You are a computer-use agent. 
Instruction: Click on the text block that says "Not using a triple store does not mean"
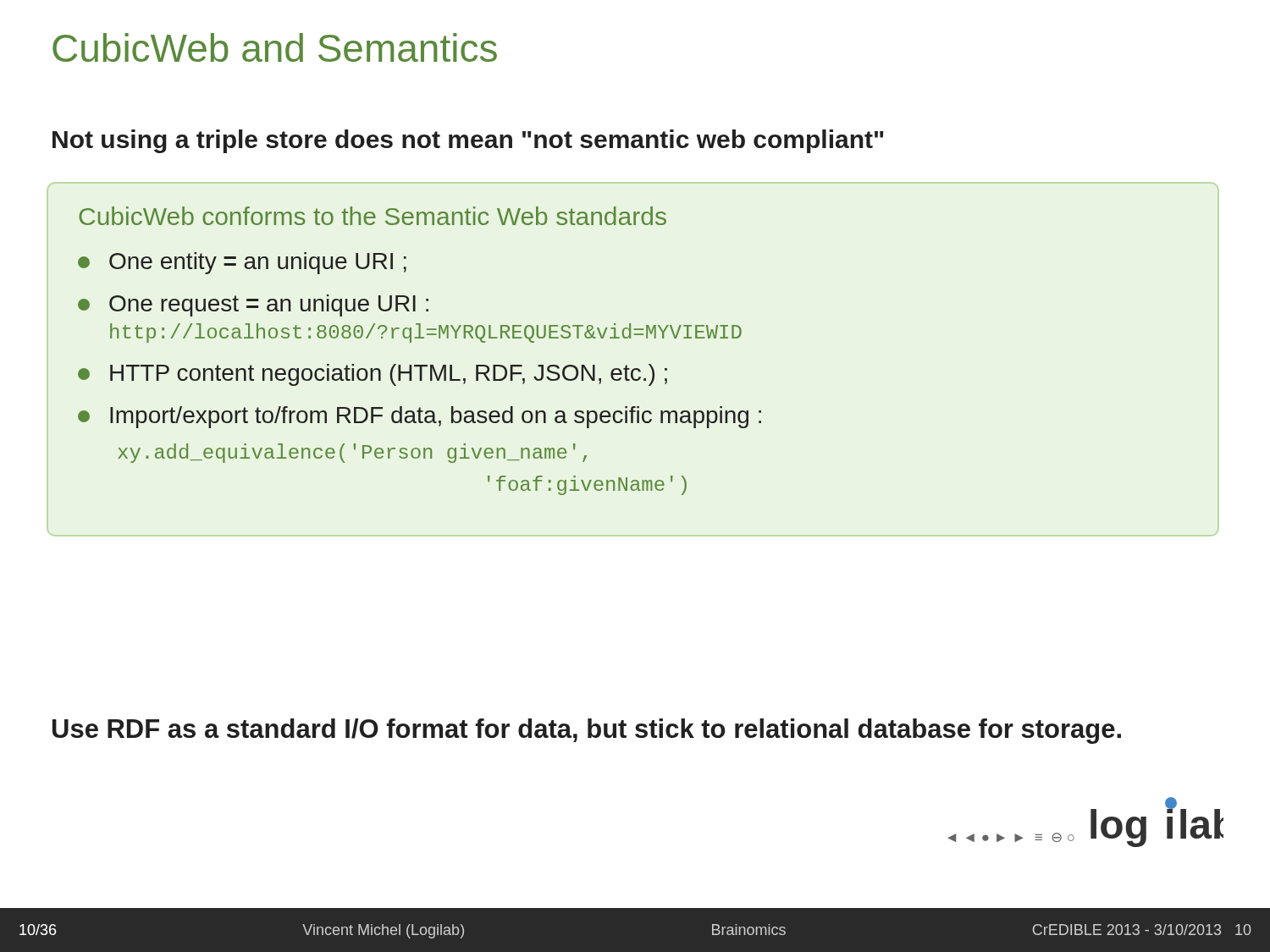(x=468, y=139)
